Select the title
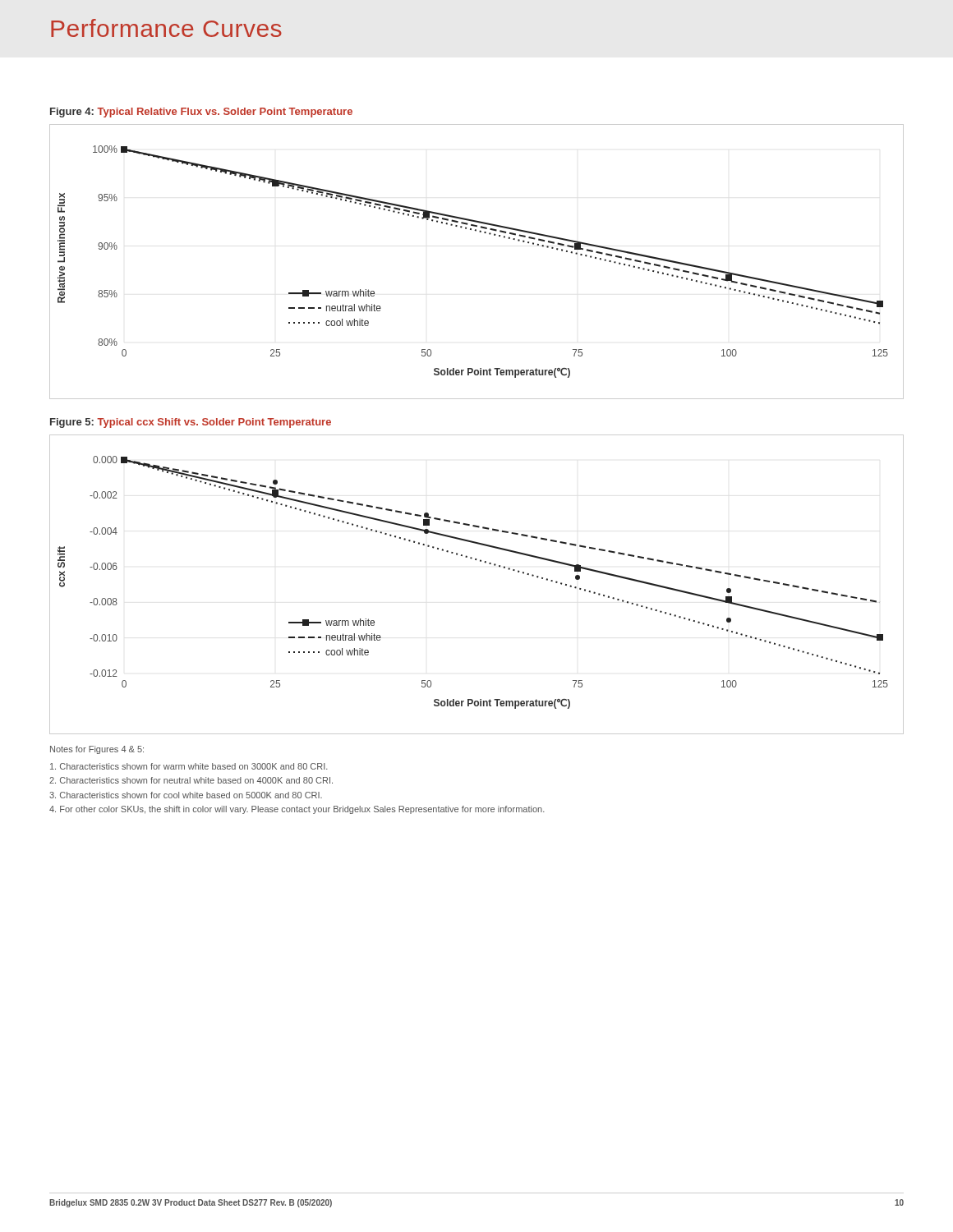Viewport: 953px width, 1232px height. tap(166, 29)
